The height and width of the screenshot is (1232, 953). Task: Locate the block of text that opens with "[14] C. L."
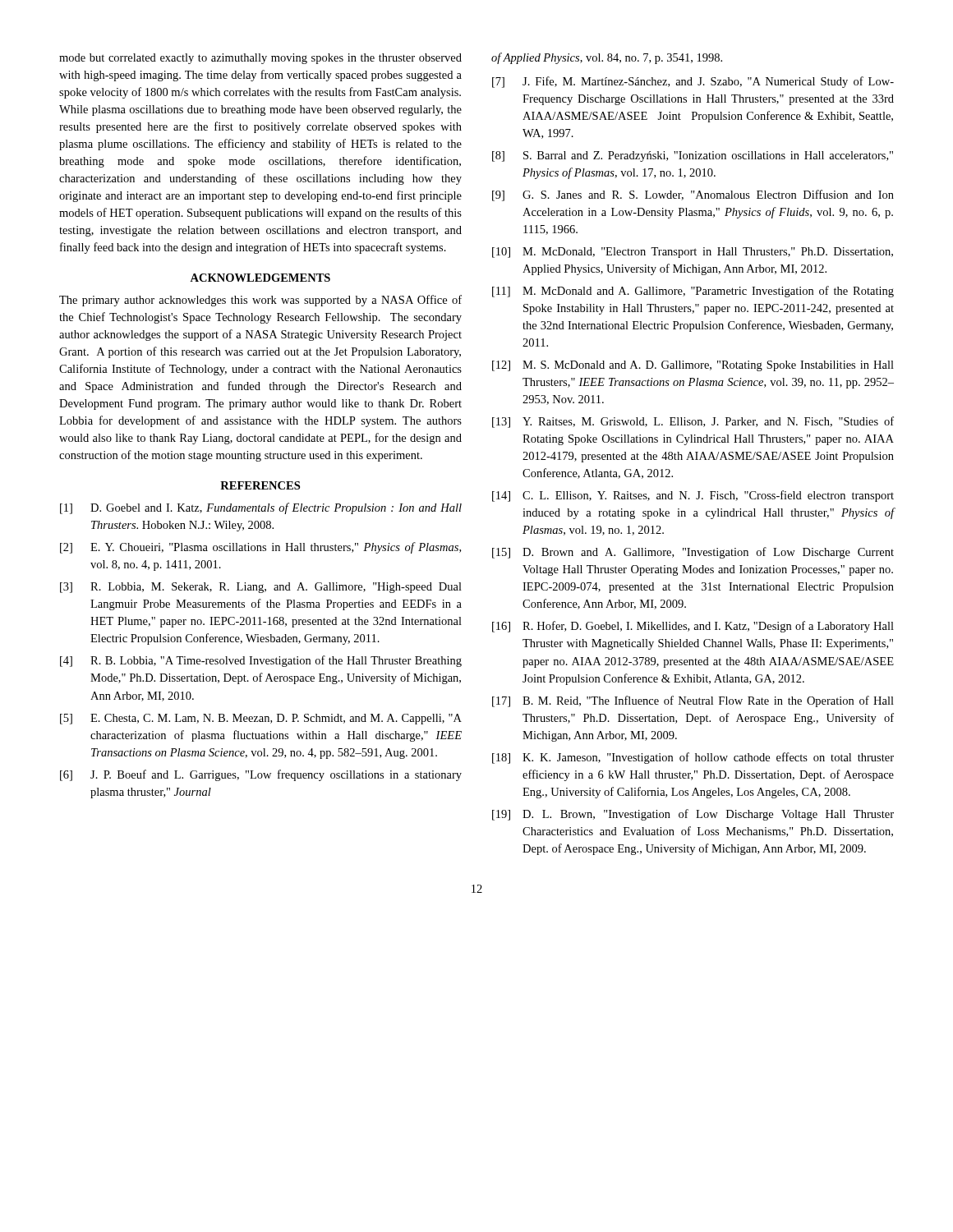[x=693, y=513]
